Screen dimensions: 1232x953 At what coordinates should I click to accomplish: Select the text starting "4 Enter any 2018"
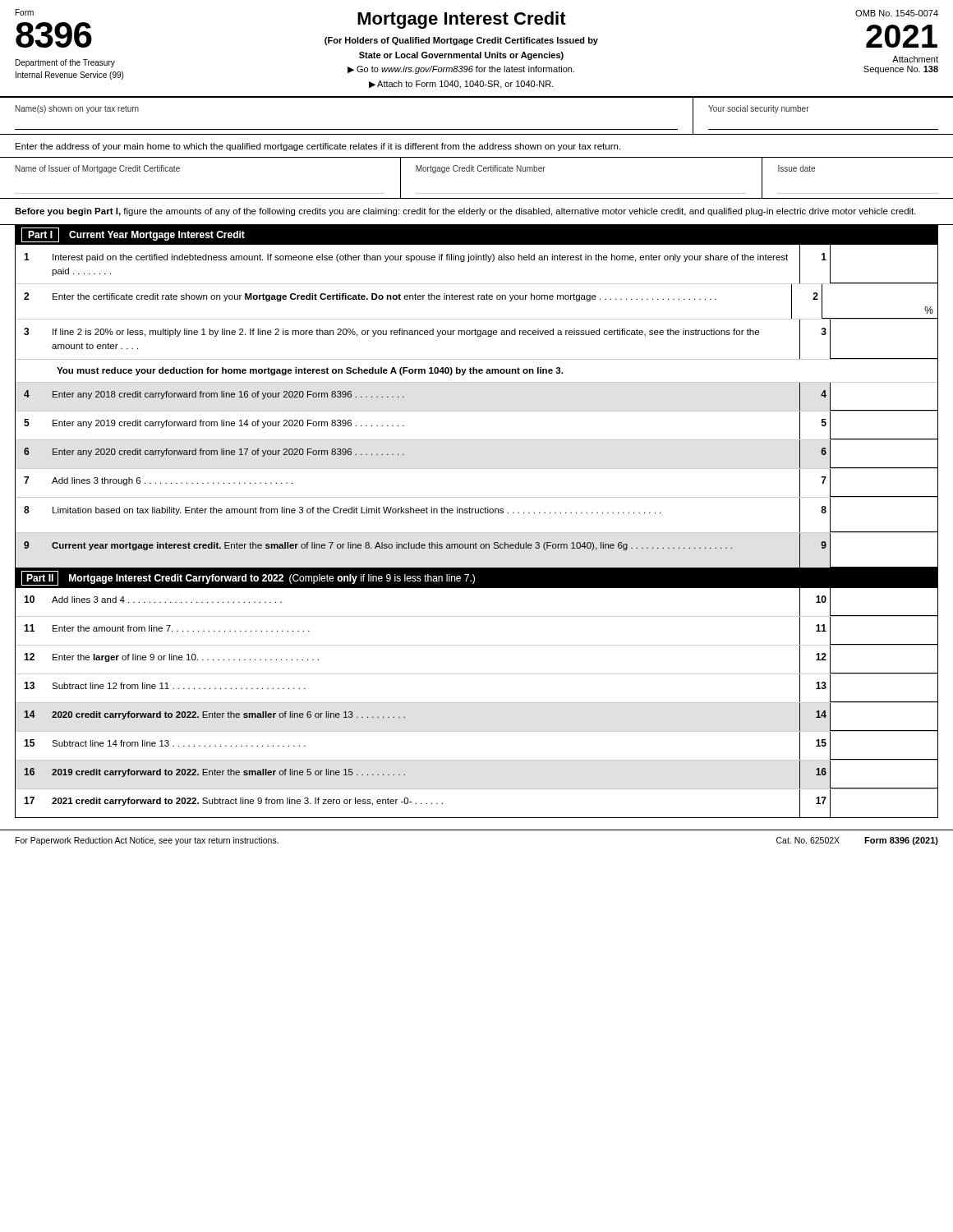point(193,396)
